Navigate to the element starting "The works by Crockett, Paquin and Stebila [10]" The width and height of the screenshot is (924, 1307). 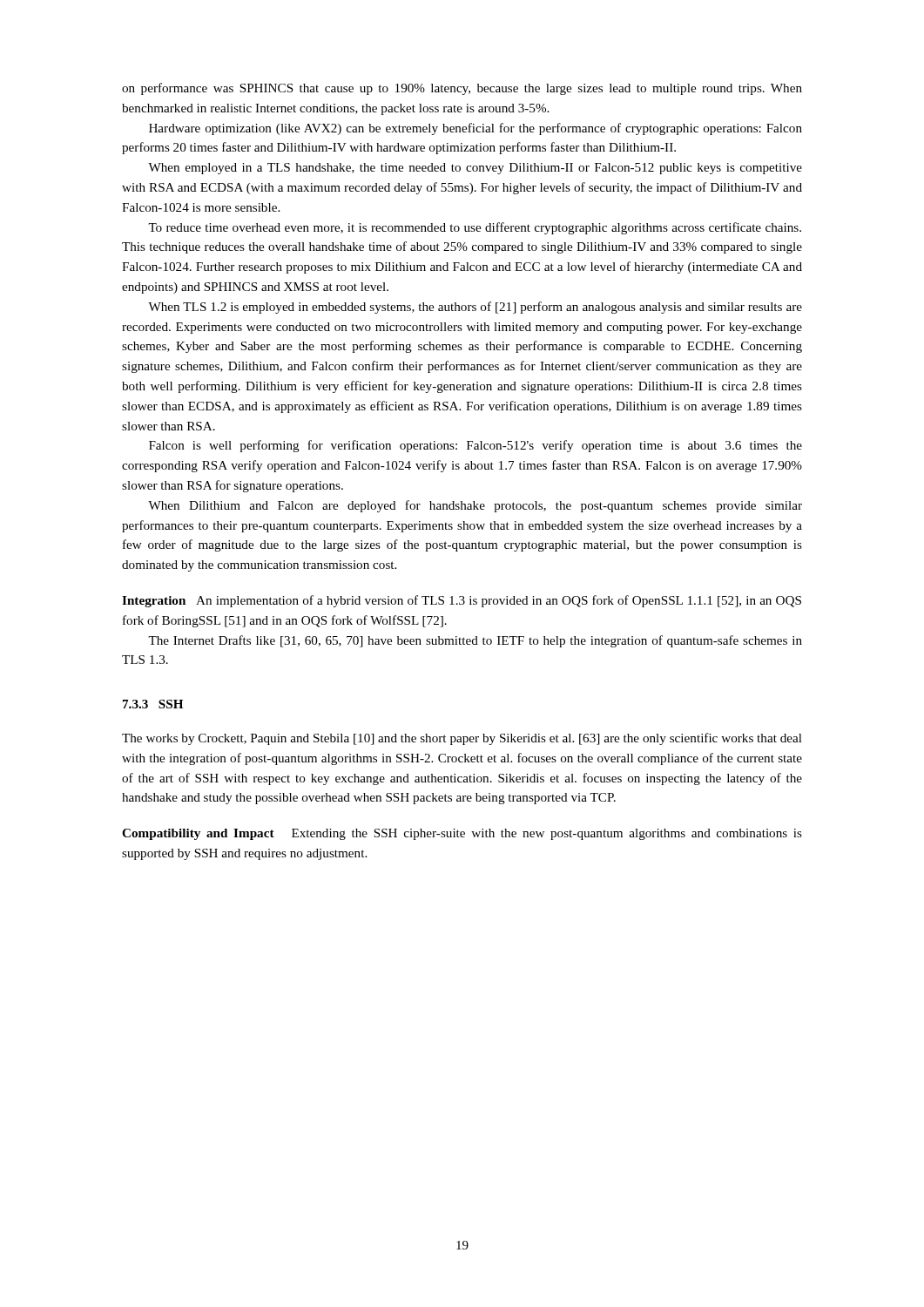[x=462, y=768]
